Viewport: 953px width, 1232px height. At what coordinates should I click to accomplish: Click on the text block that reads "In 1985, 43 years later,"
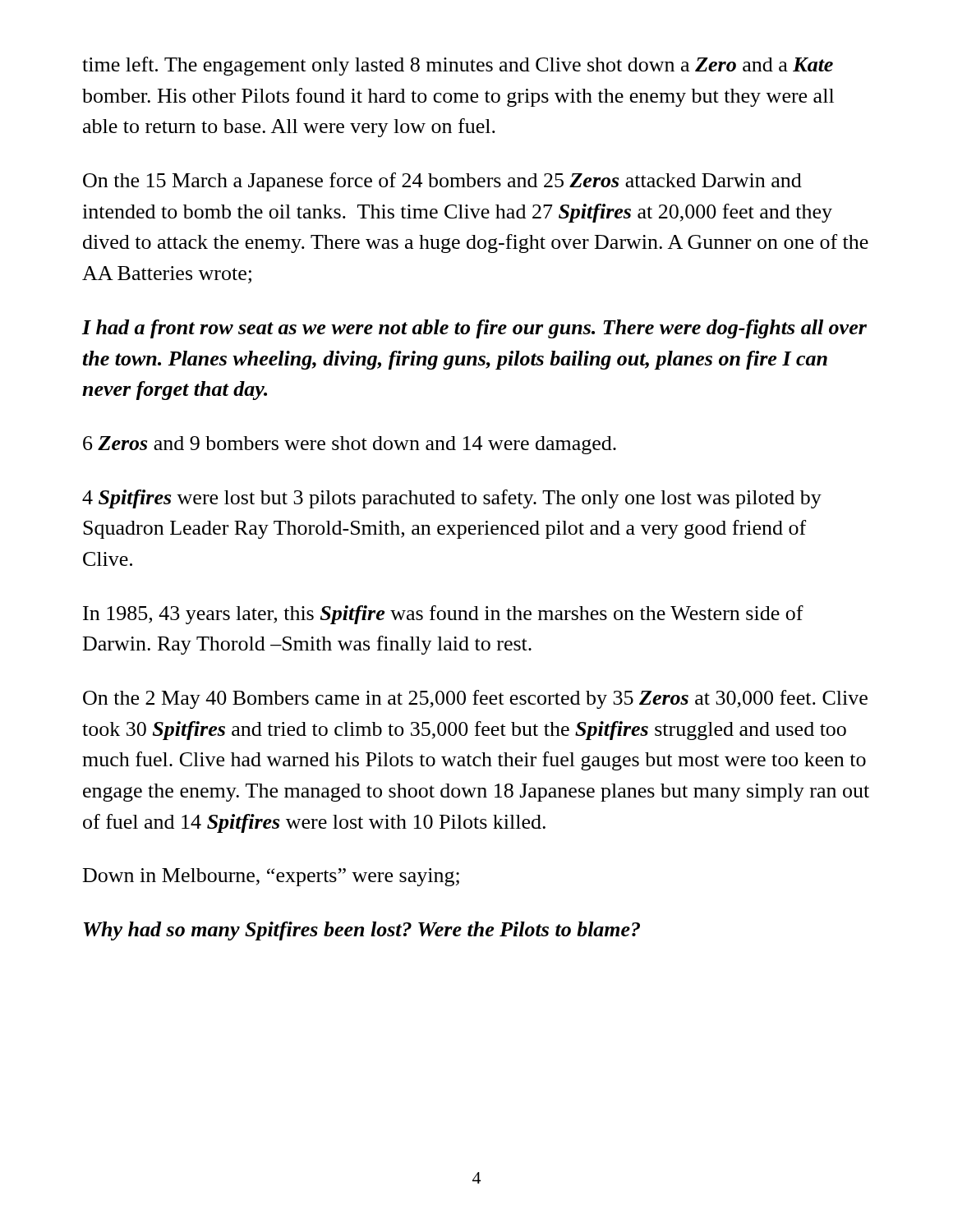coord(443,628)
